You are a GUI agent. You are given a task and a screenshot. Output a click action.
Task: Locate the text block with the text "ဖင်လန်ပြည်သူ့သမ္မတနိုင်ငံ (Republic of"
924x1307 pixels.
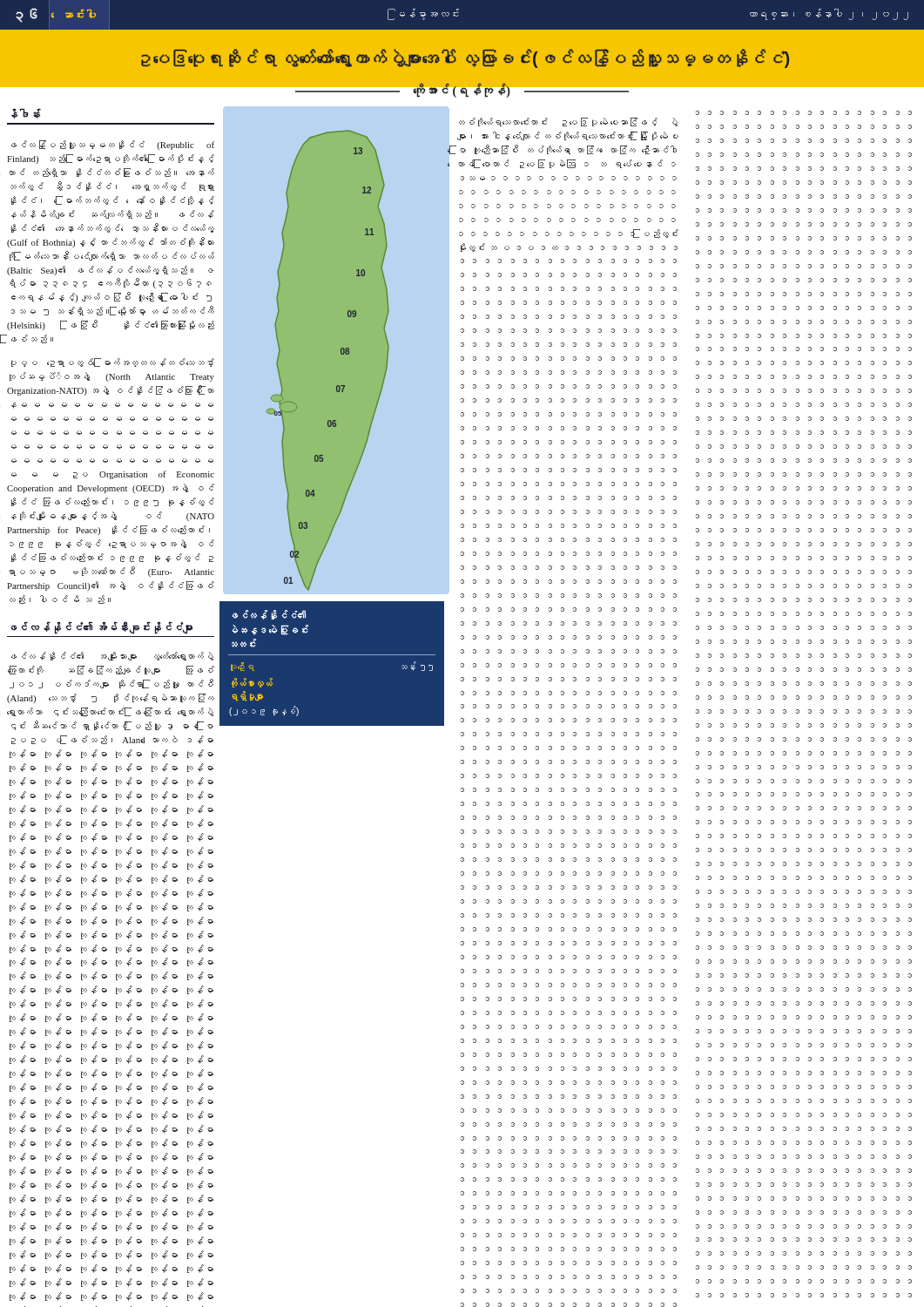pos(111,373)
